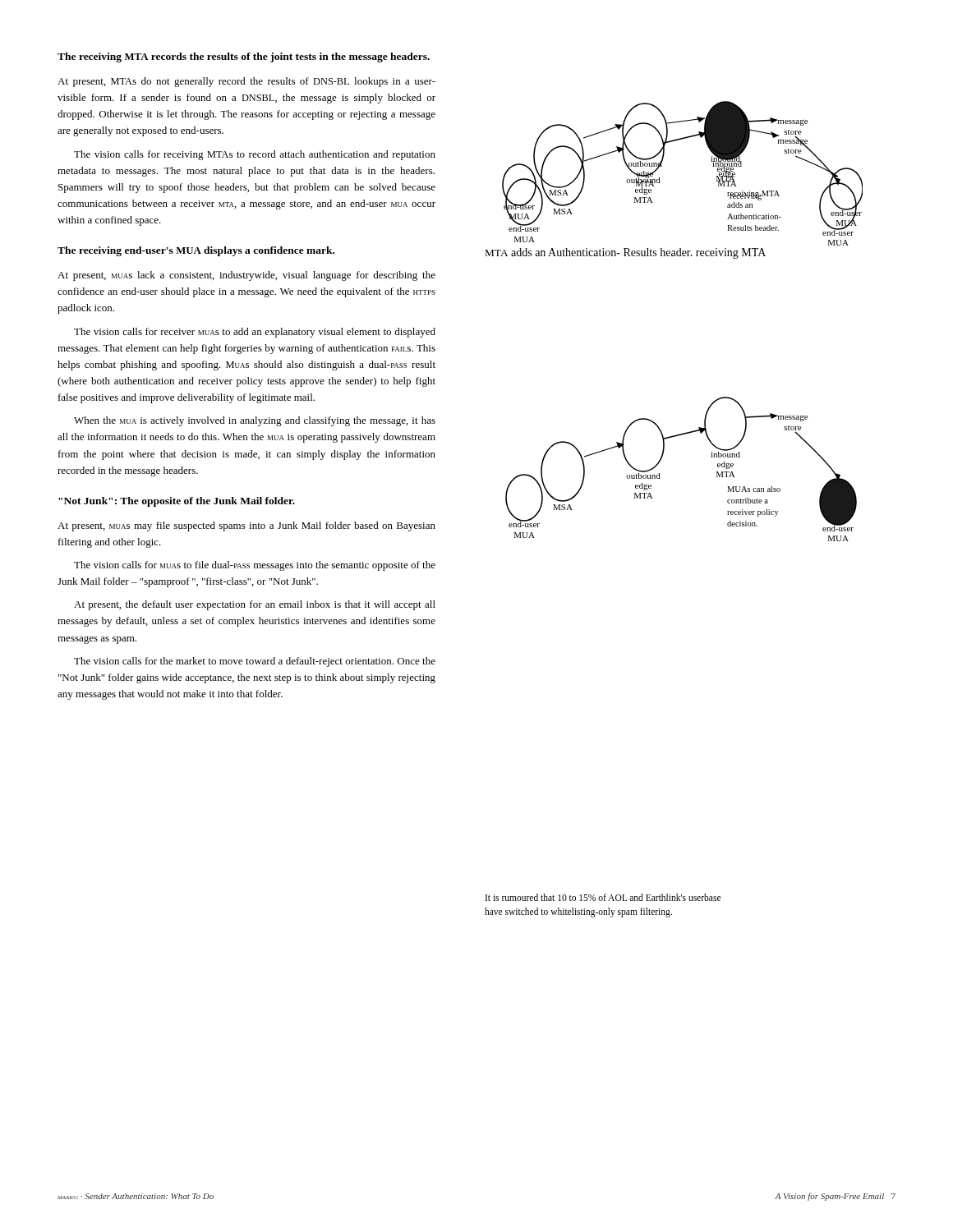Point to the text starting "The receiving MTA"
Viewport: 953px width, 1232px height.
244,56
